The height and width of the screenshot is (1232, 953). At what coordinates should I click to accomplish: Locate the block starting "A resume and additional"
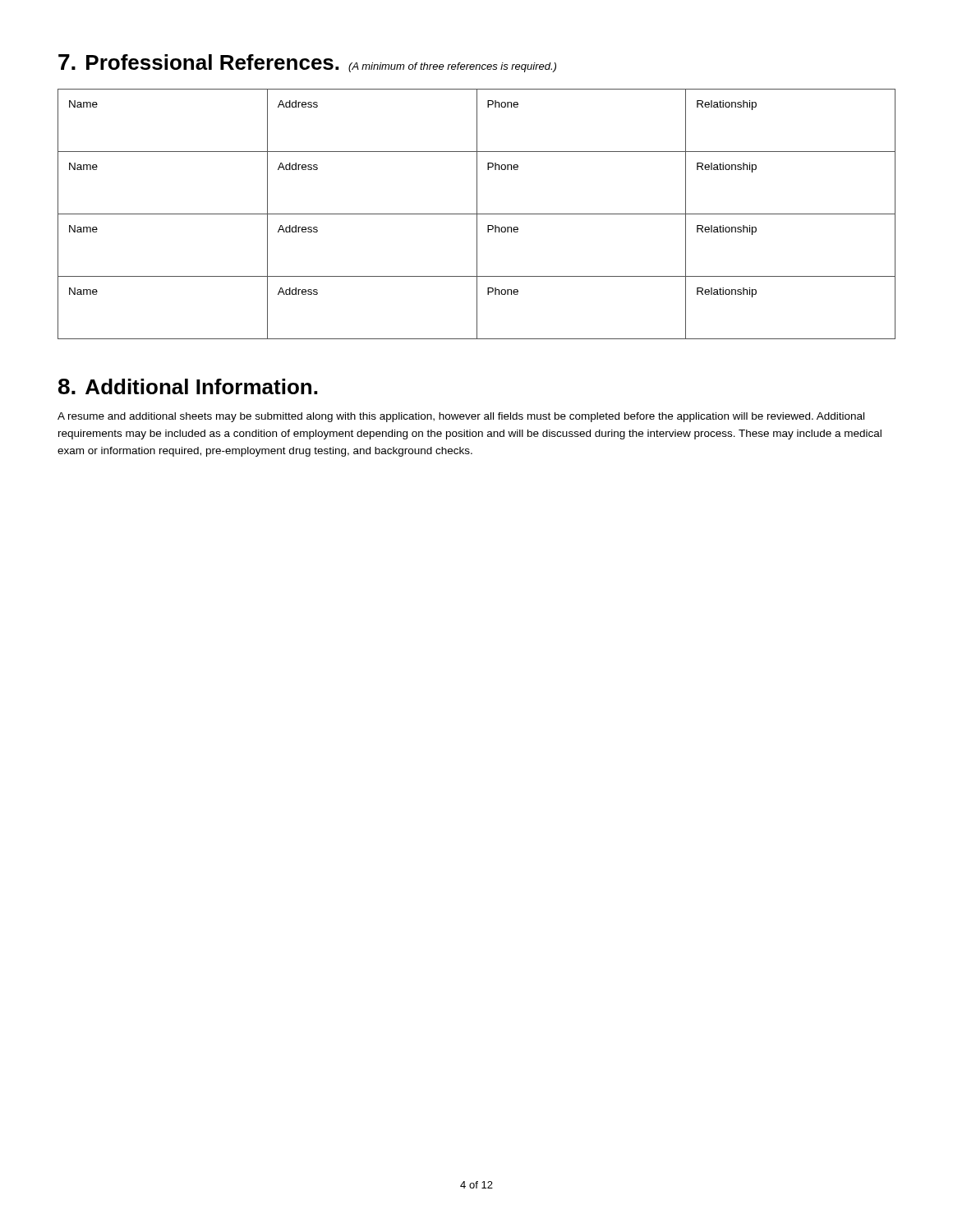(470, 433)
